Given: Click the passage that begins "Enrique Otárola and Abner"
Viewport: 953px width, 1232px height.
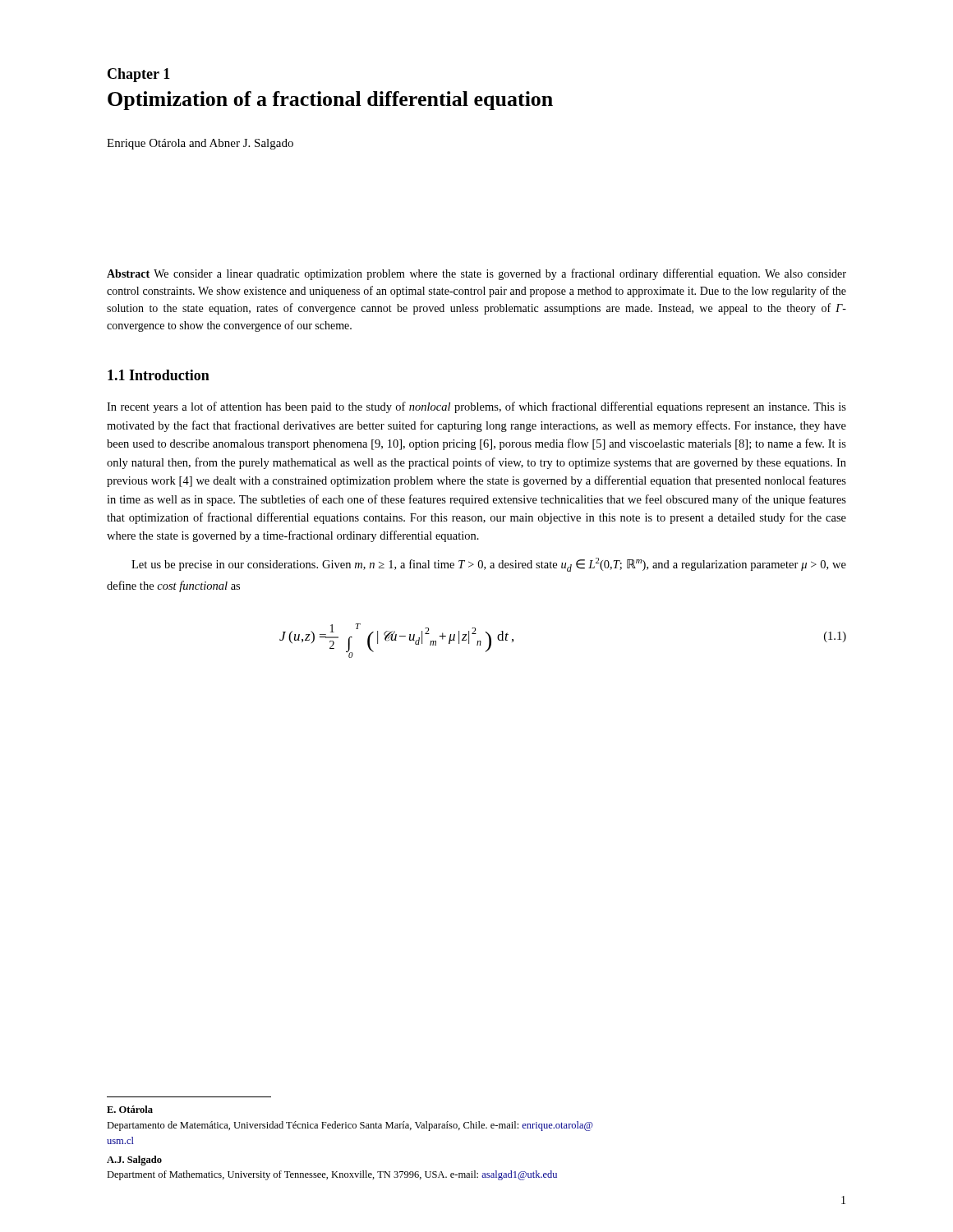Looking at the screenshot, I should point(200,143).
